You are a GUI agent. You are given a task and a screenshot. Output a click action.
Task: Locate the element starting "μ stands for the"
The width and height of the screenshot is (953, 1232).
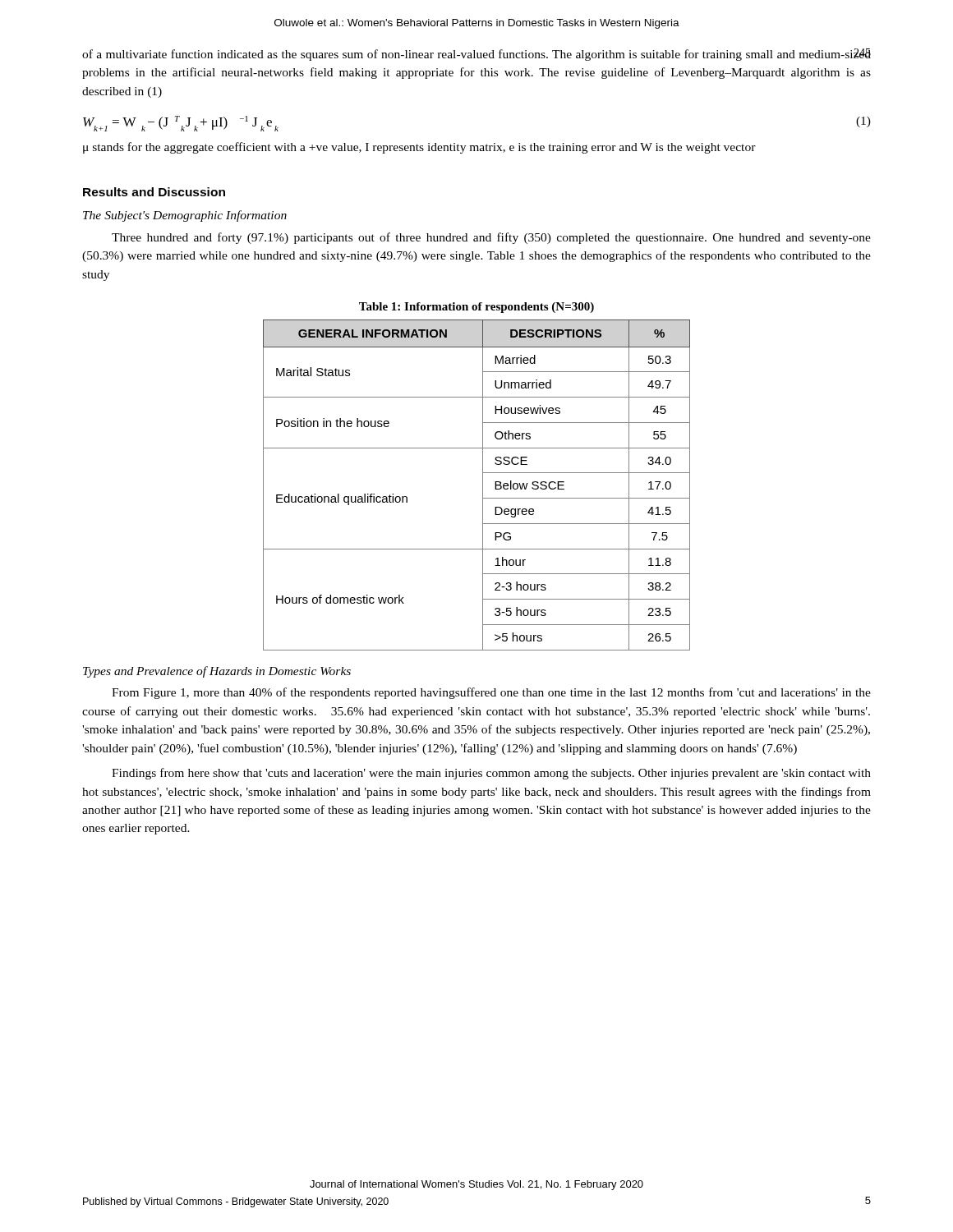(419, 147)
